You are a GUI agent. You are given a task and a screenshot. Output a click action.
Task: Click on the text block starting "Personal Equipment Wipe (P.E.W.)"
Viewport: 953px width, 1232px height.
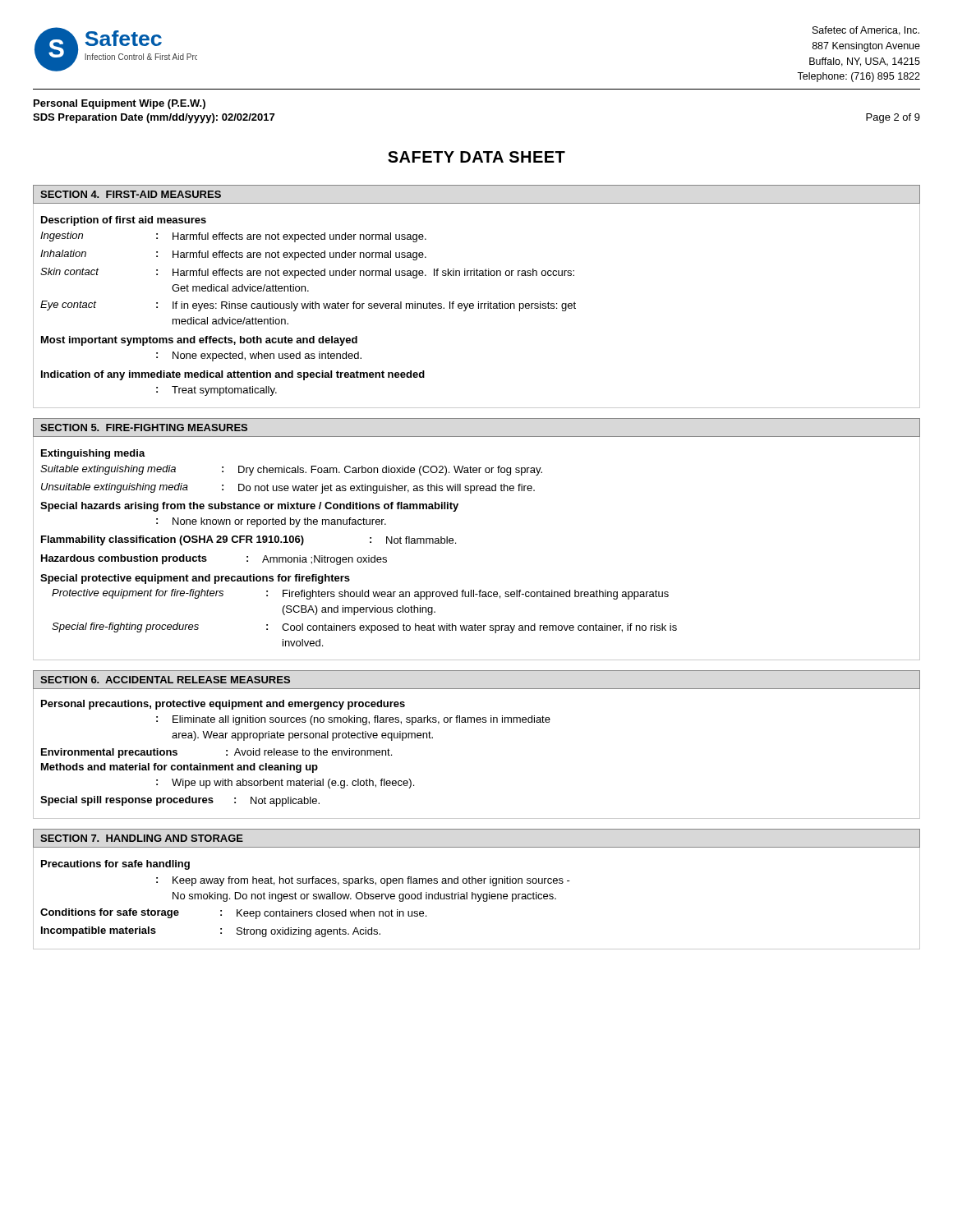click(119, 103)
